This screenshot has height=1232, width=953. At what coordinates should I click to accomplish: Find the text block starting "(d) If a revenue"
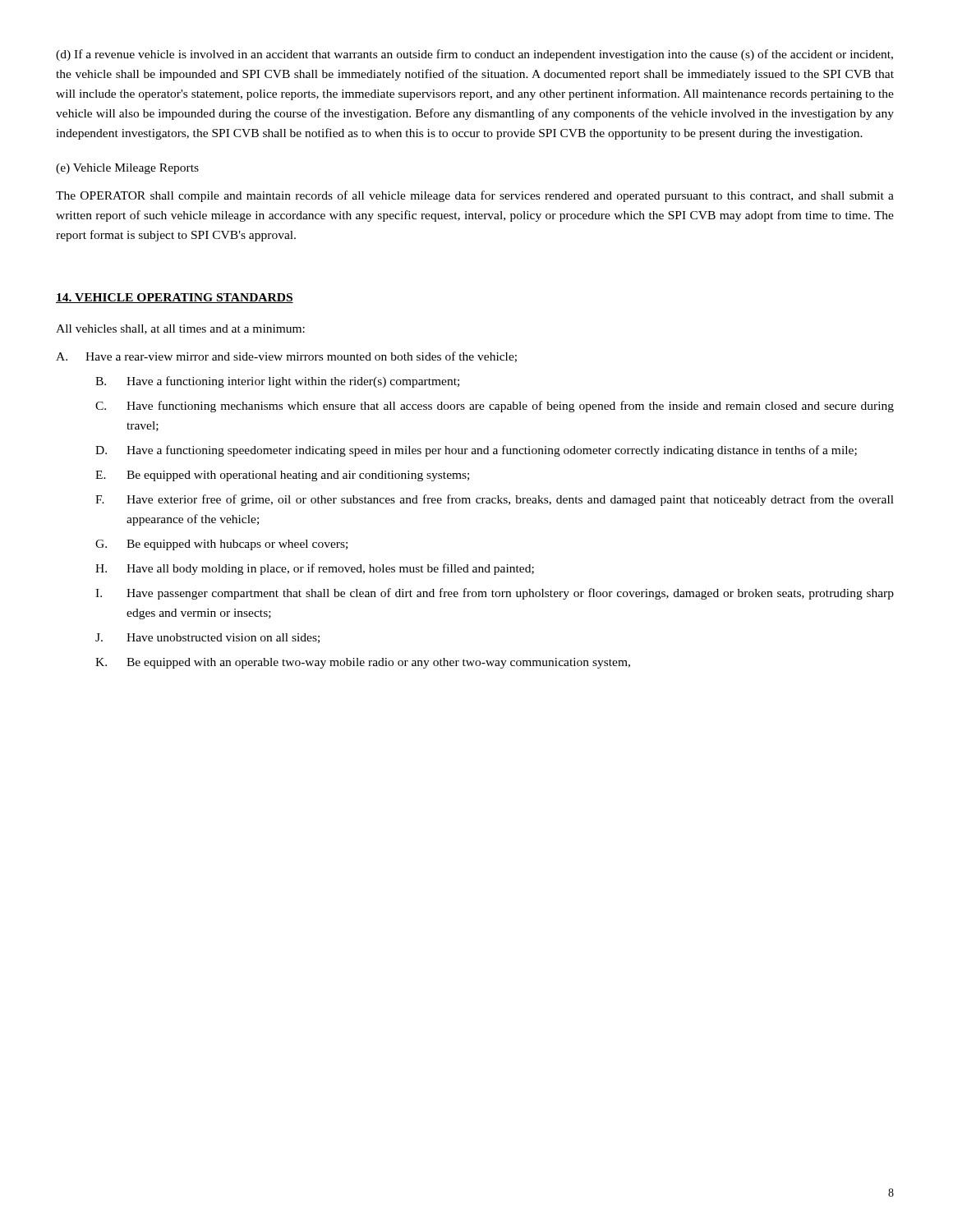[475, 93]
